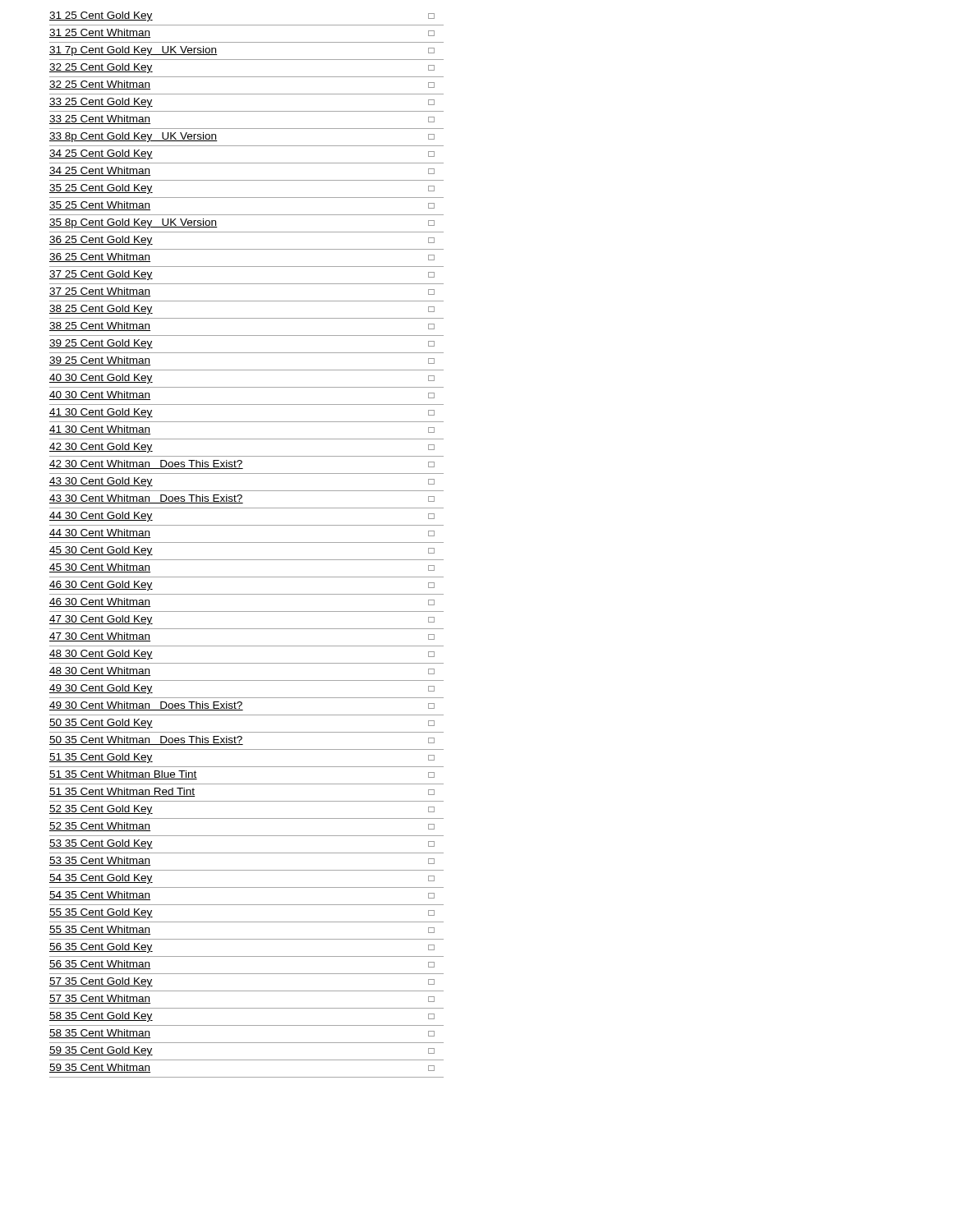Find the list item containing "42 30 Cent Whitman Does"

pos(246,464)
